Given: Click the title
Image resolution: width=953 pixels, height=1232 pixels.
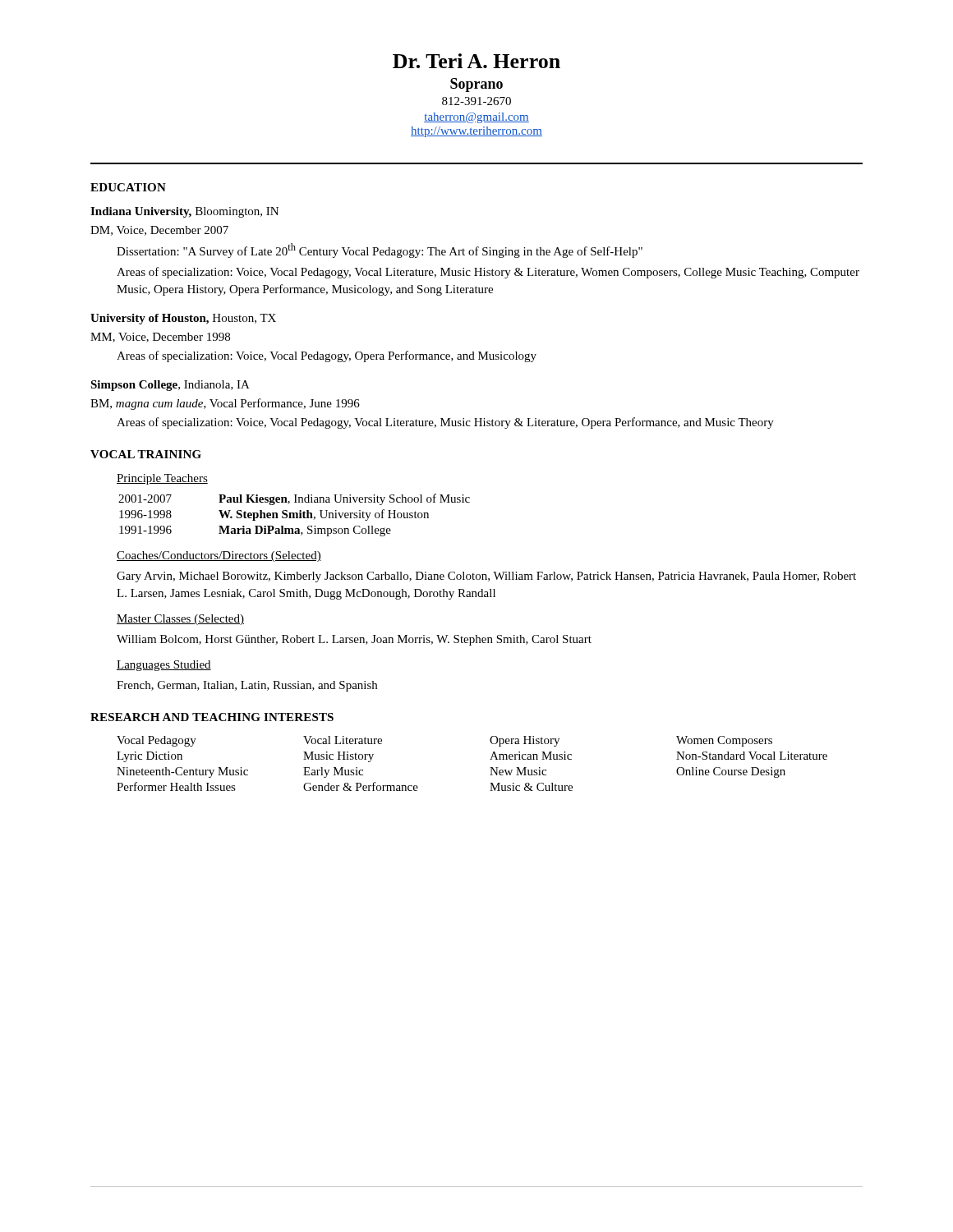Looking at the screenshot, I should tap(476, 94).
